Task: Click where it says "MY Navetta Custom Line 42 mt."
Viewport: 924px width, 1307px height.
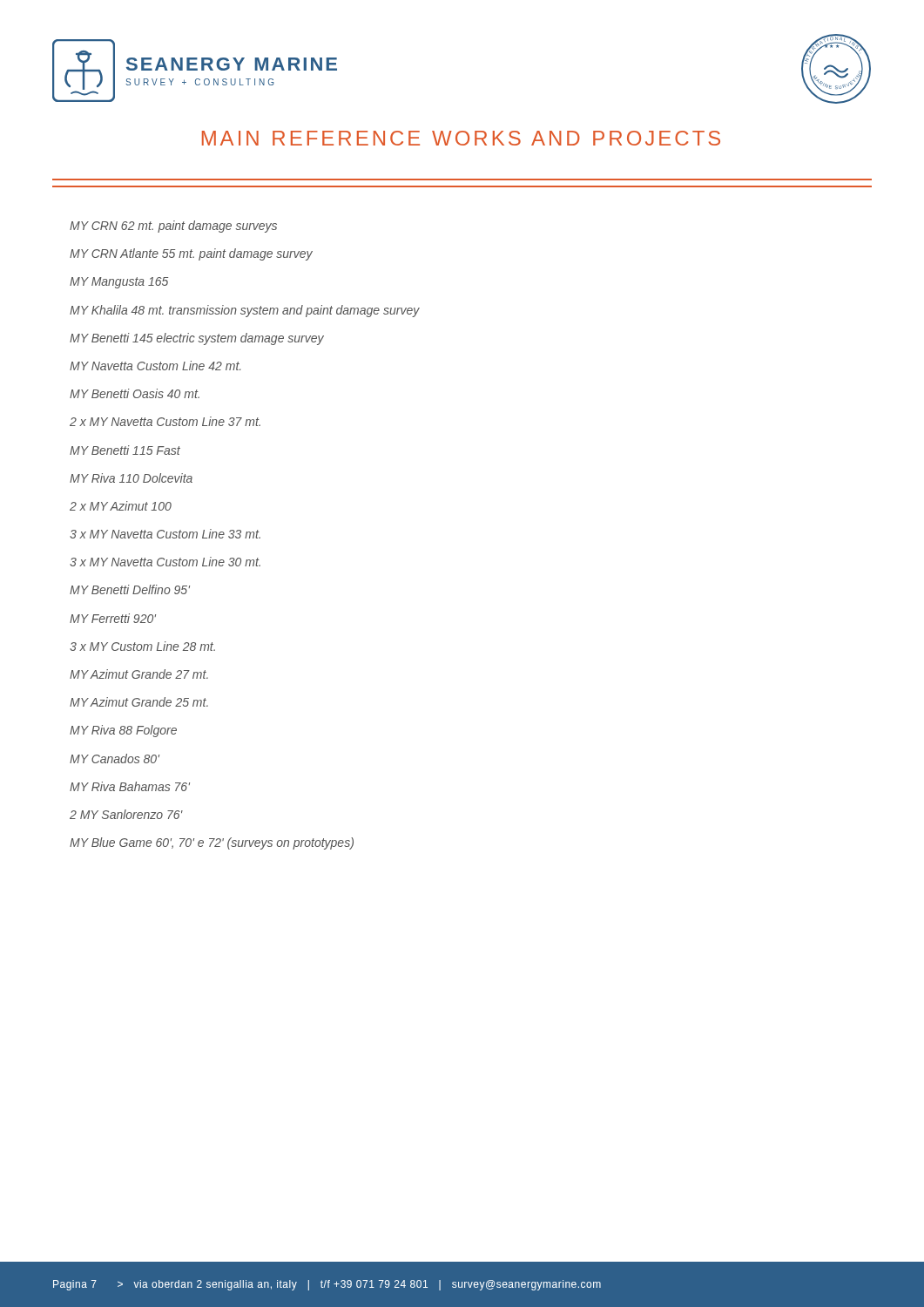Action: (x=156, y=366)
